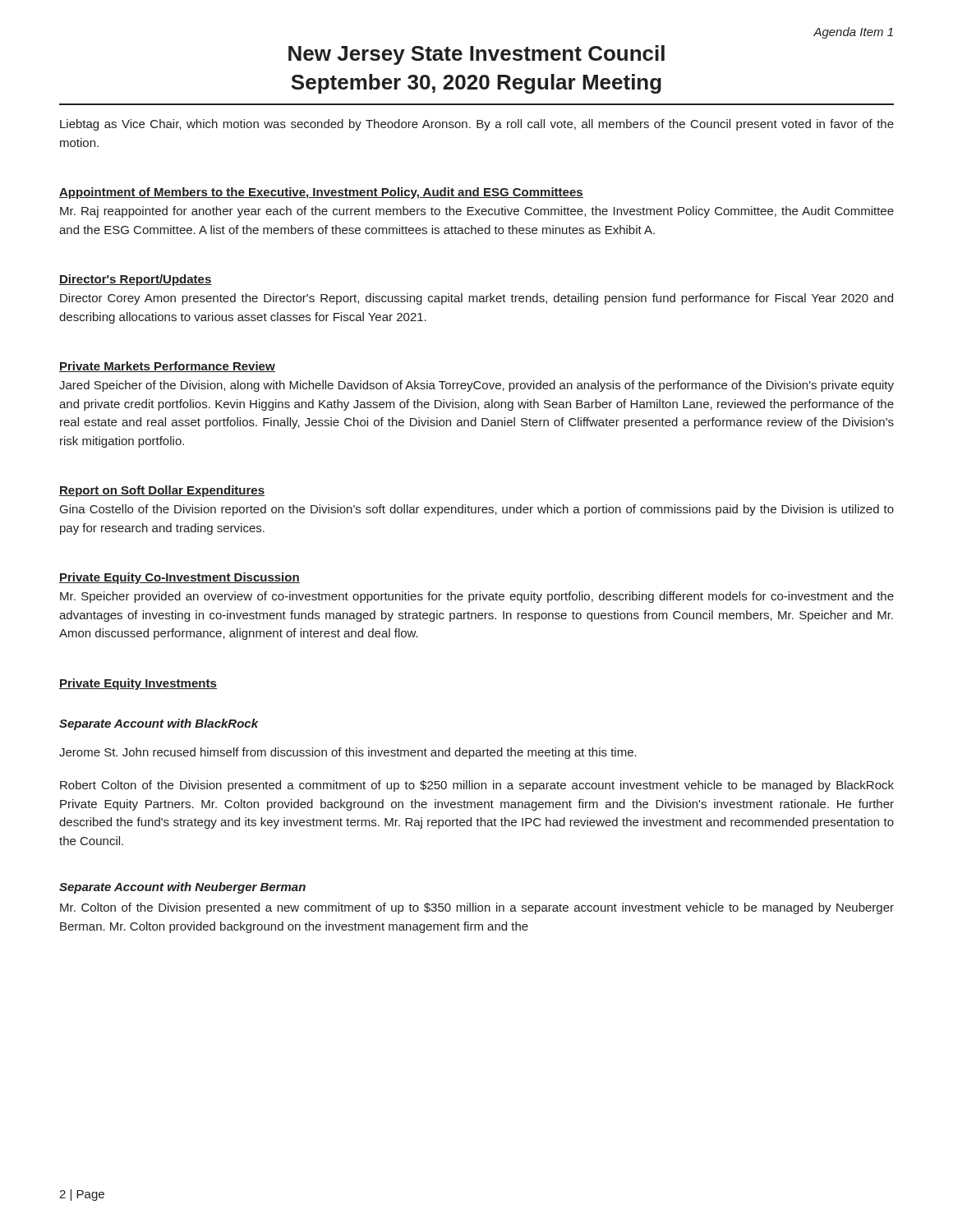953x1232 pixels.
Task: Click the passage that begins "Liebtag as Vice"
Action: pos(476,134)
